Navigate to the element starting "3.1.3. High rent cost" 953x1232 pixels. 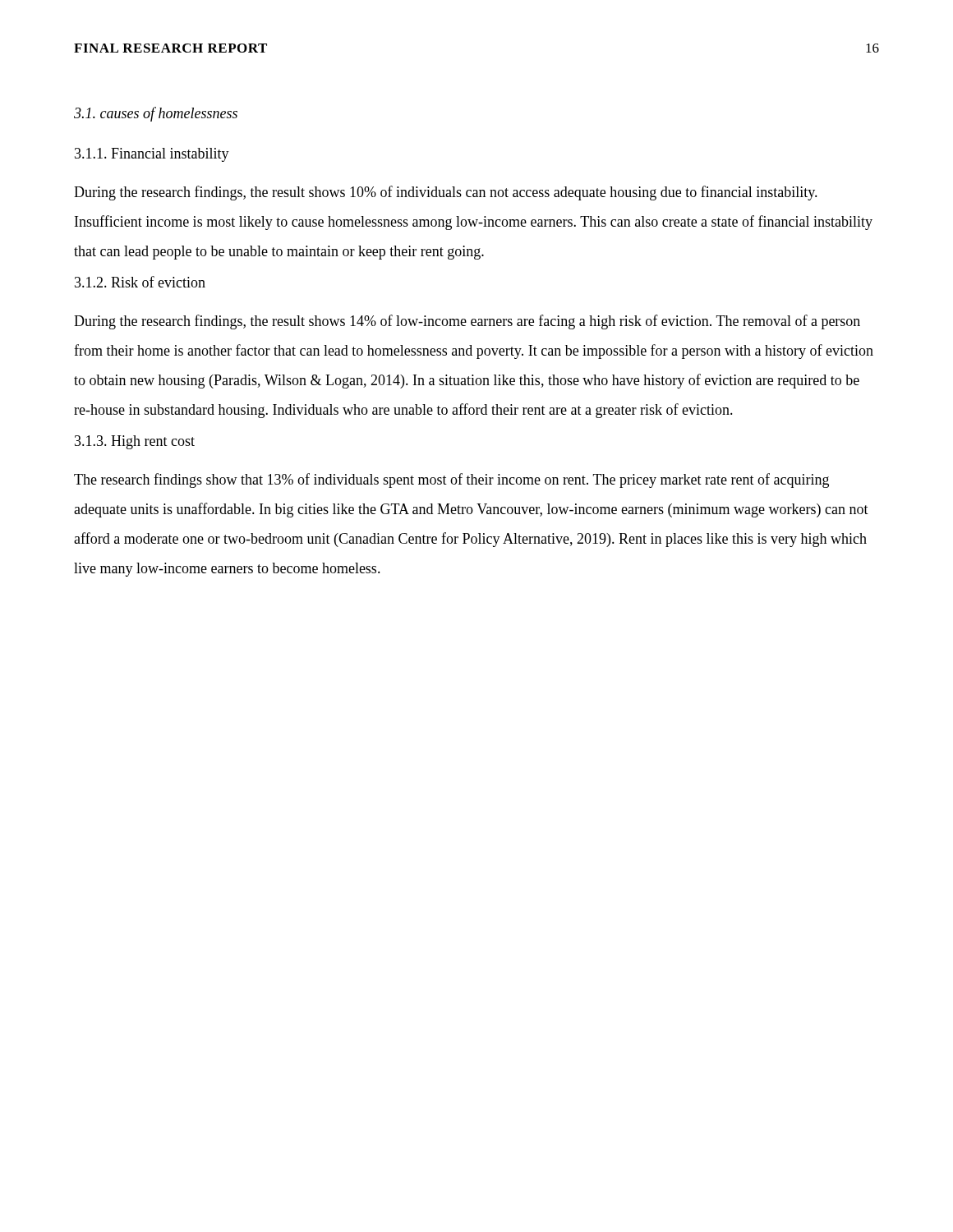pos(134,441)
